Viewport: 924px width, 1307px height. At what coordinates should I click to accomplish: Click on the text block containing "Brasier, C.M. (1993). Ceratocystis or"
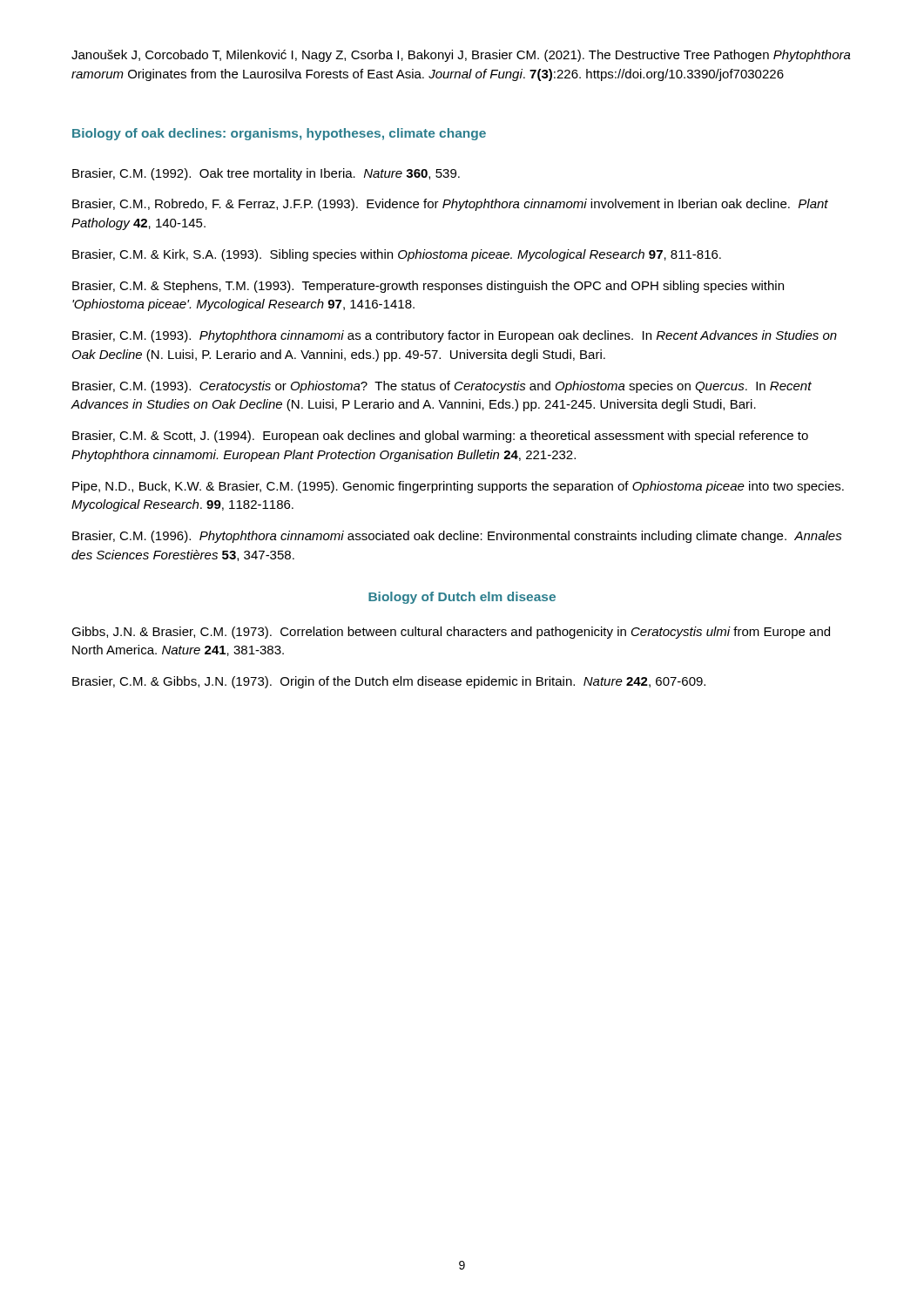[x=441, y=395]
